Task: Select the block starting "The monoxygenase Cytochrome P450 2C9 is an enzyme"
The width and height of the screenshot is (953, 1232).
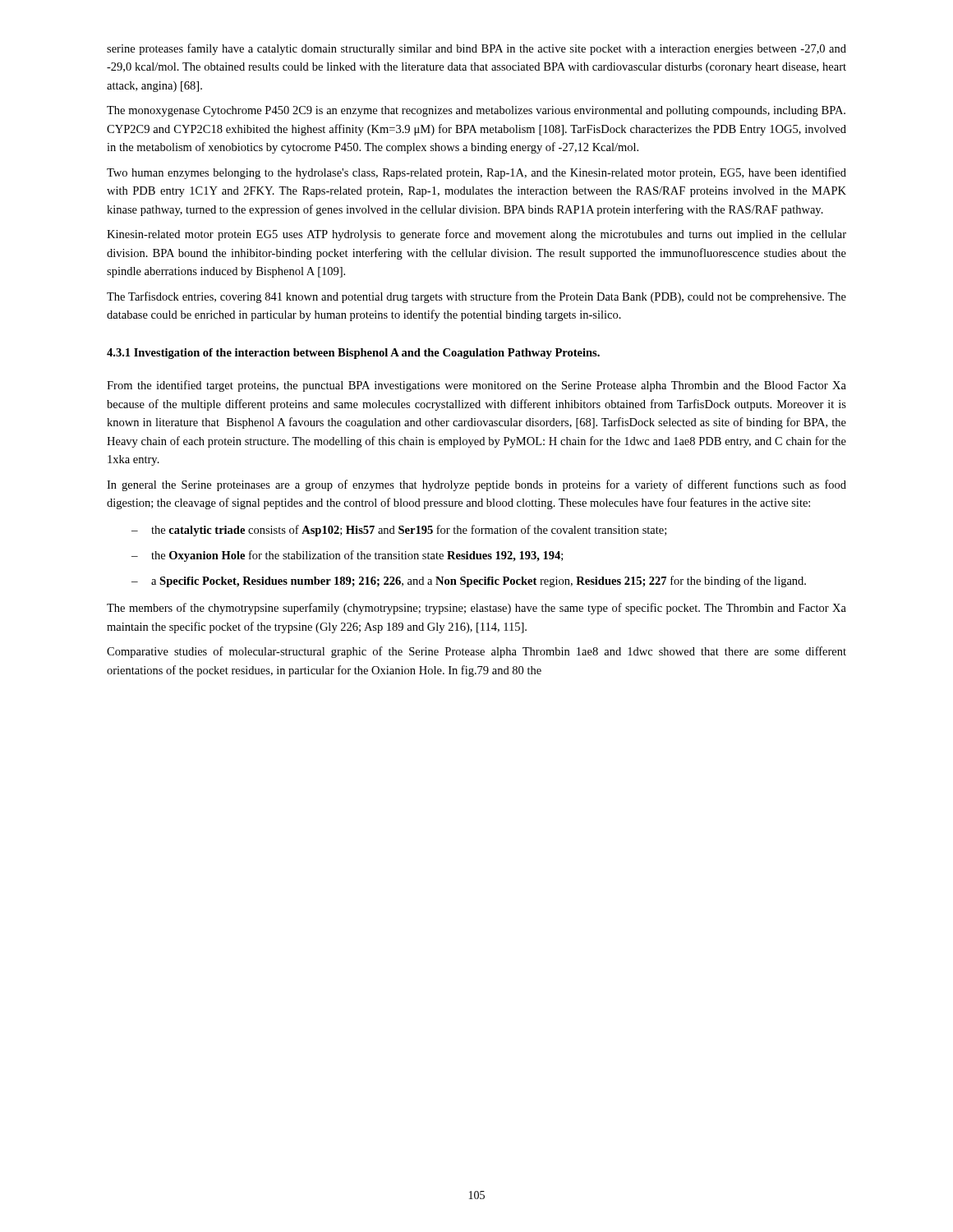Action: tap(476, 129)
